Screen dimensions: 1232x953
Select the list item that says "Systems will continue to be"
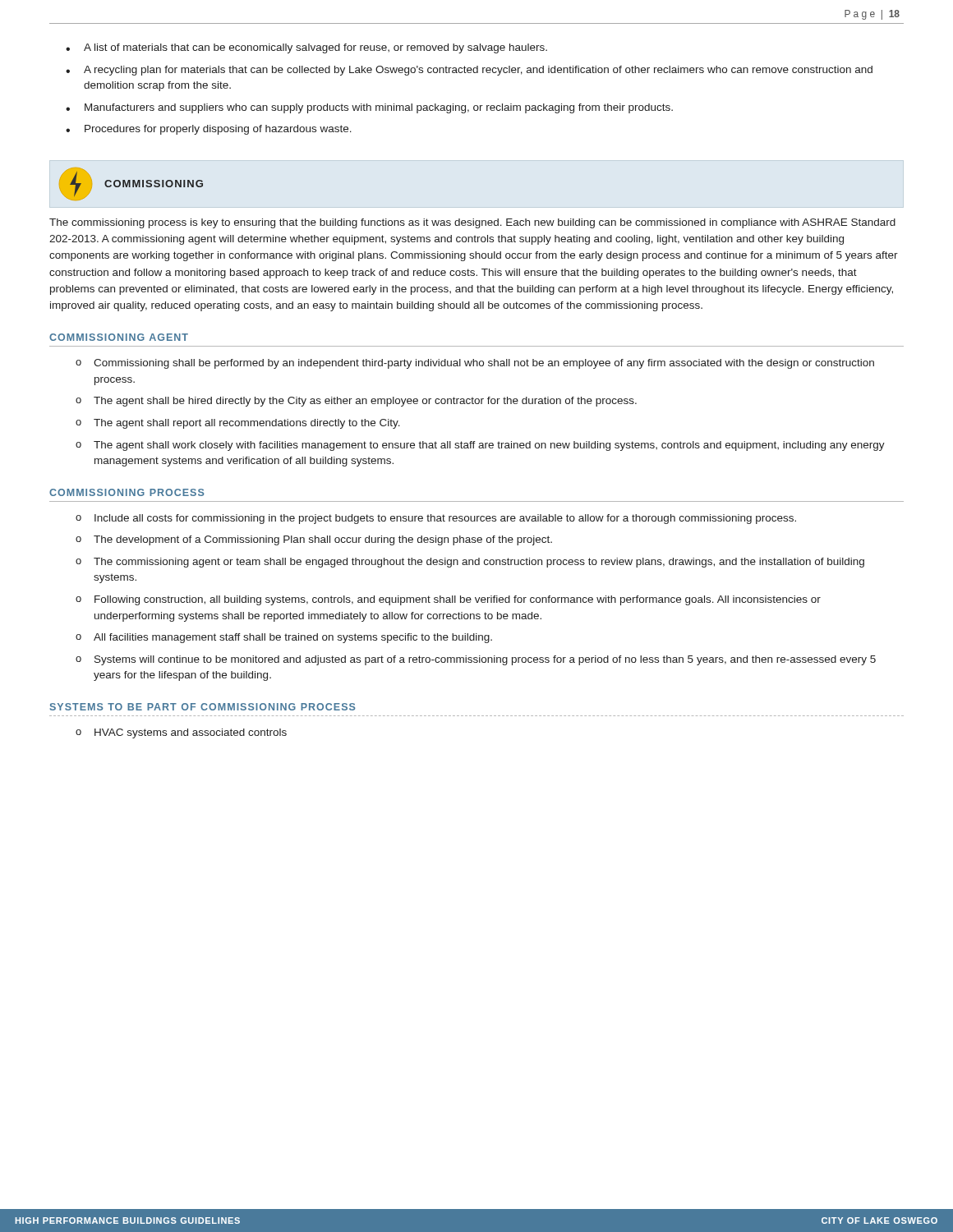pos(489,667)
